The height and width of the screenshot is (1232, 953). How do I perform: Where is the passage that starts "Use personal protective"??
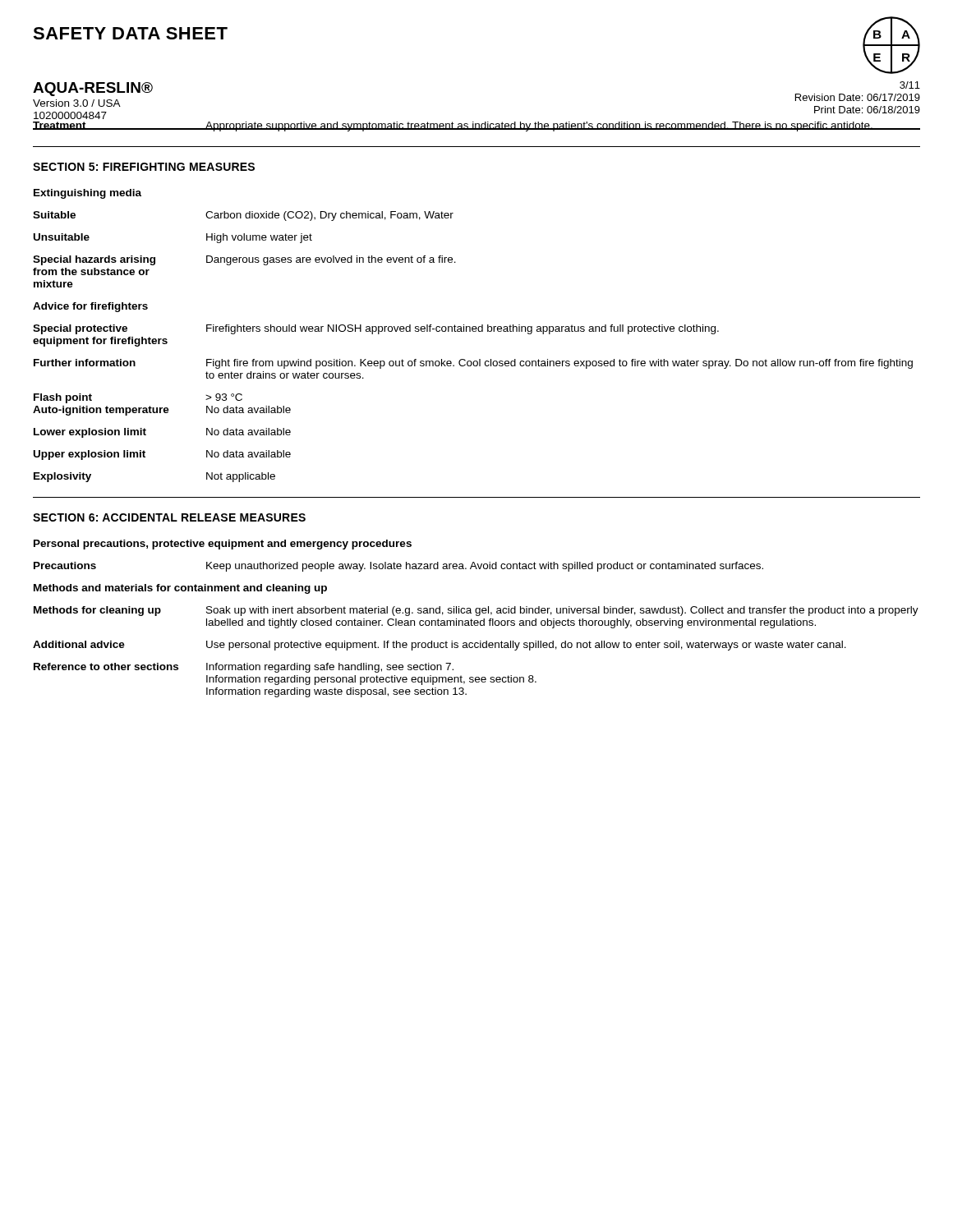(526, 644)
